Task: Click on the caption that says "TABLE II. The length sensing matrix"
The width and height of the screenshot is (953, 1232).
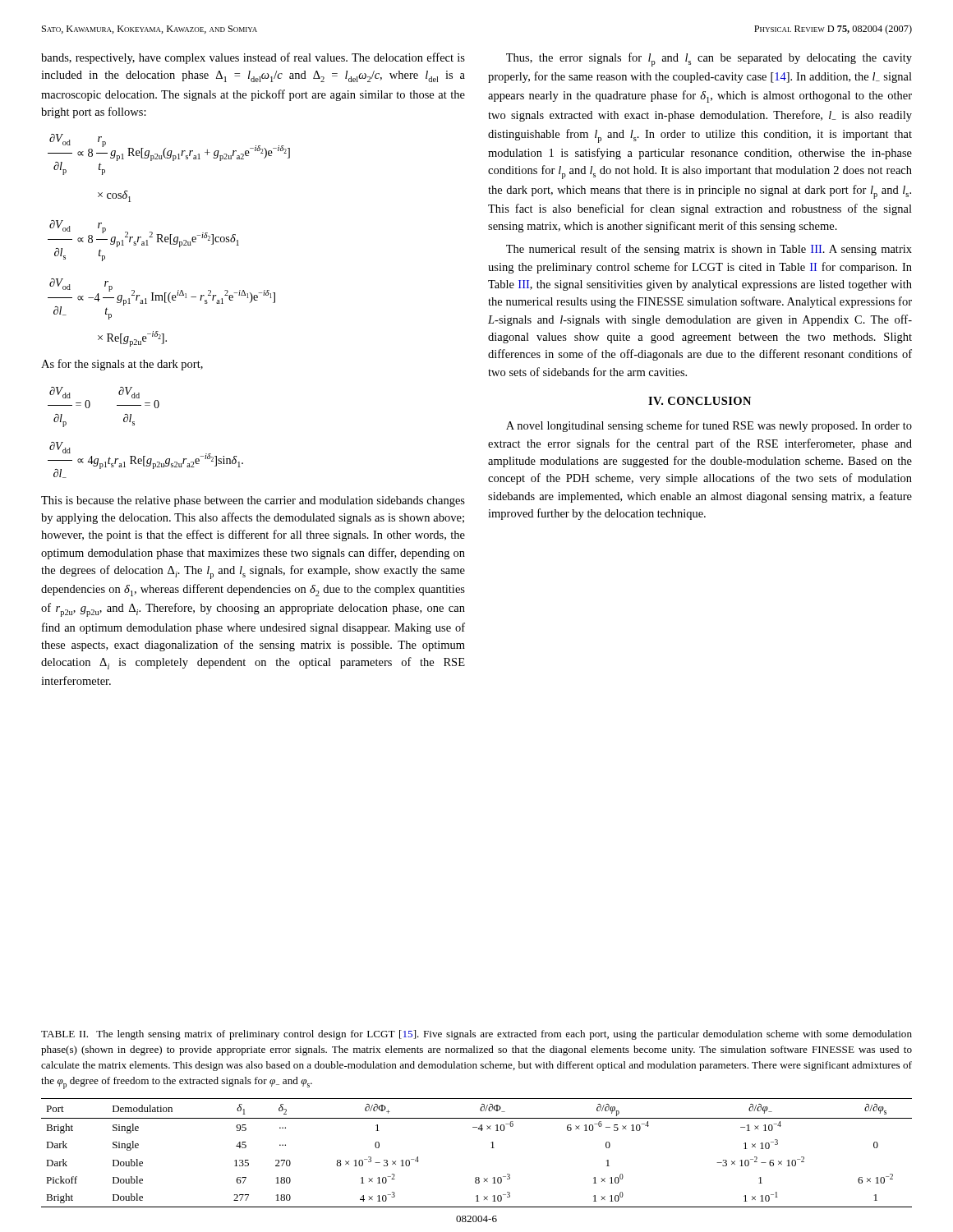Action: (476, 1058)
